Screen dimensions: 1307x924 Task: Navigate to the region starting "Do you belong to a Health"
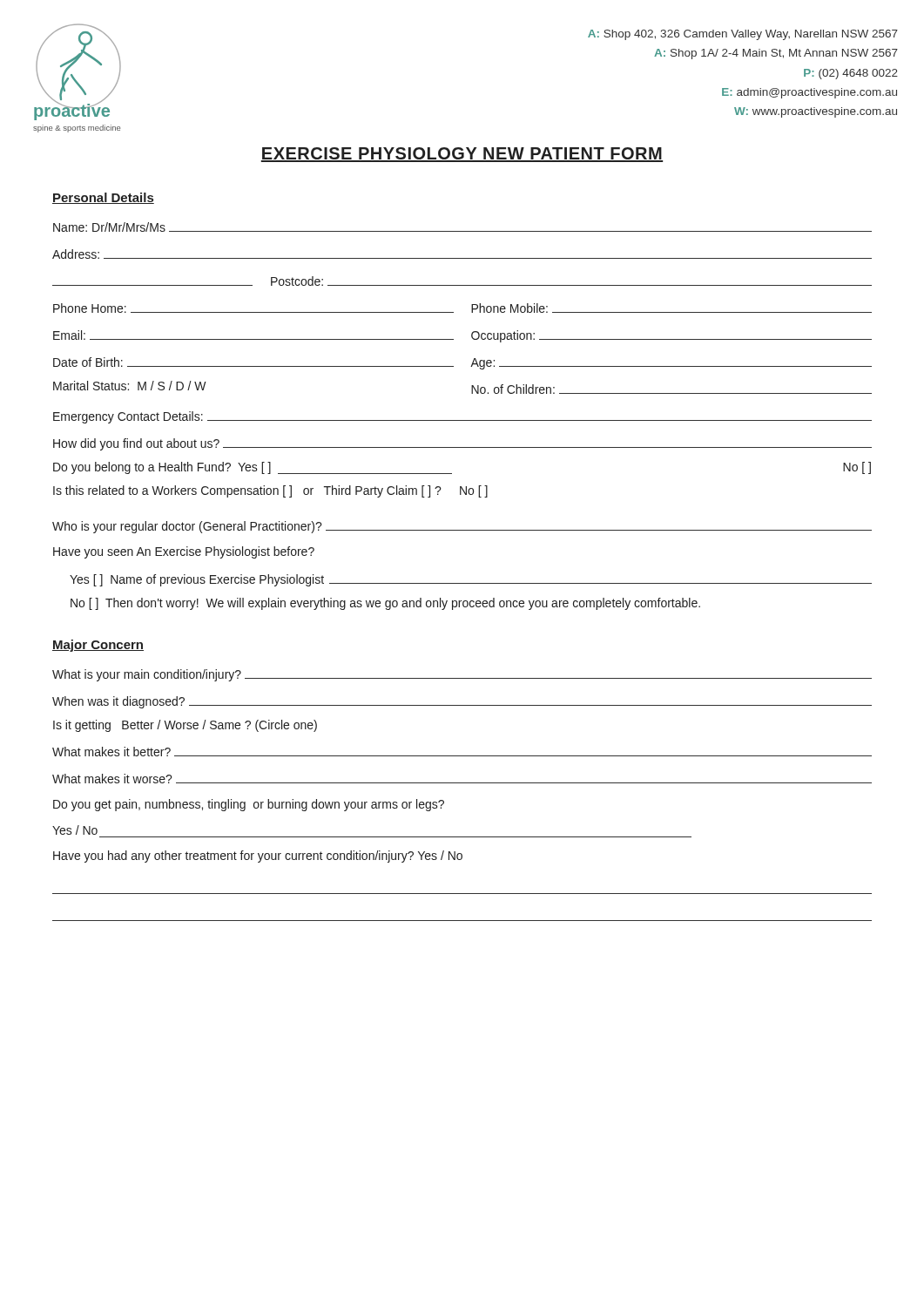[162, 467]
